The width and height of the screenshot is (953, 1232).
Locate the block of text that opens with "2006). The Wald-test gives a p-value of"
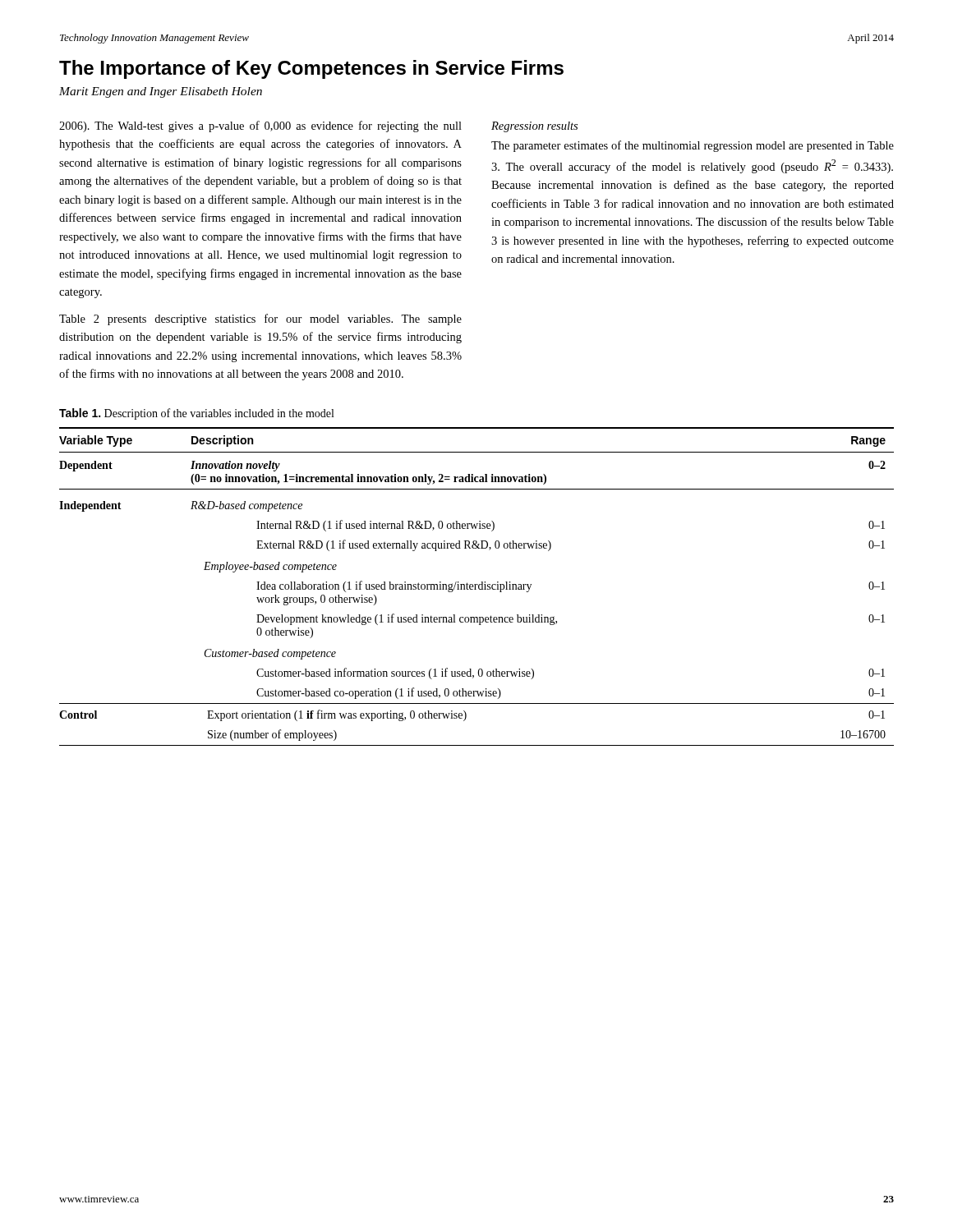260,250
